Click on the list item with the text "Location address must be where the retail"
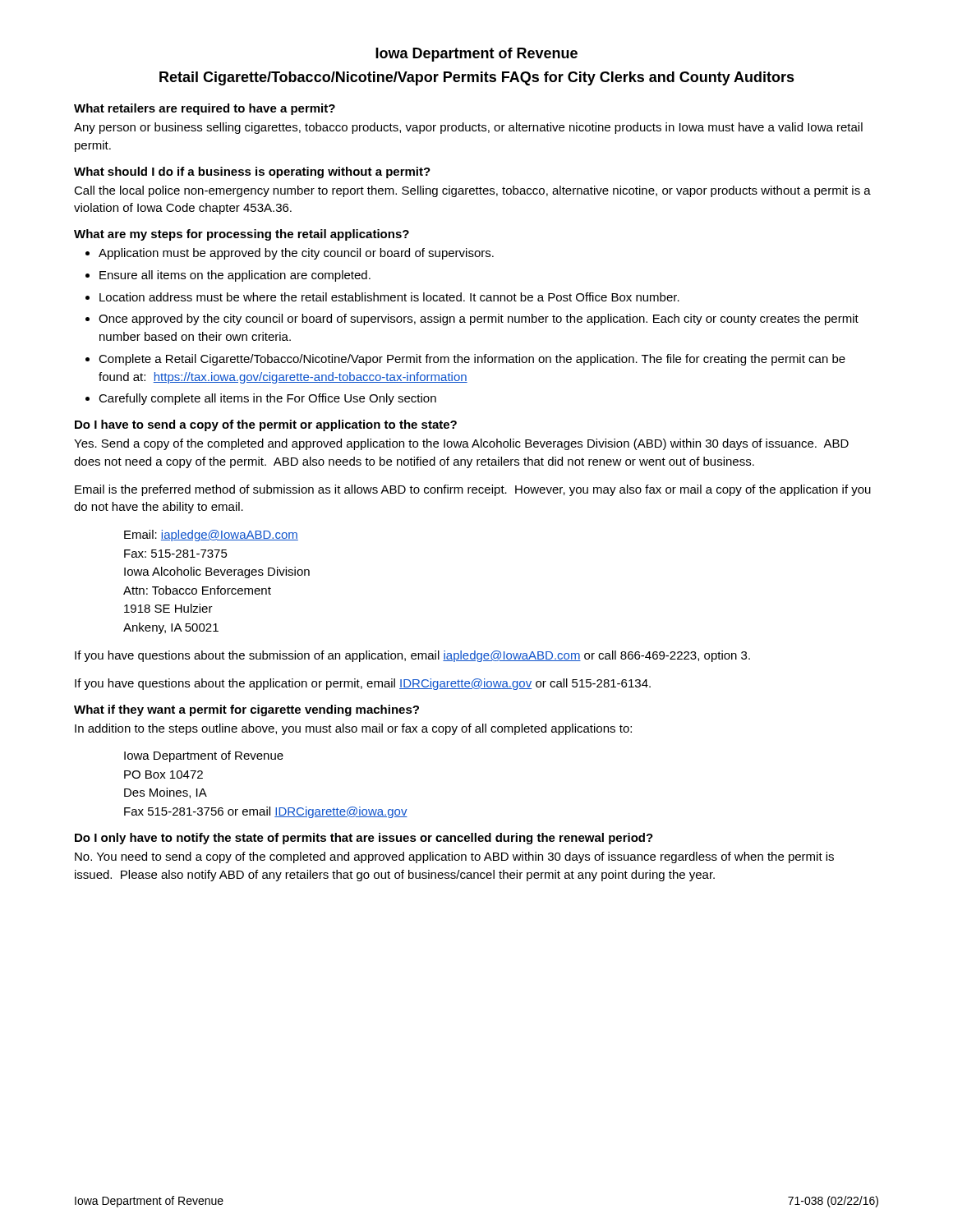The image size is (953, 1232). (x=389, y=296)
